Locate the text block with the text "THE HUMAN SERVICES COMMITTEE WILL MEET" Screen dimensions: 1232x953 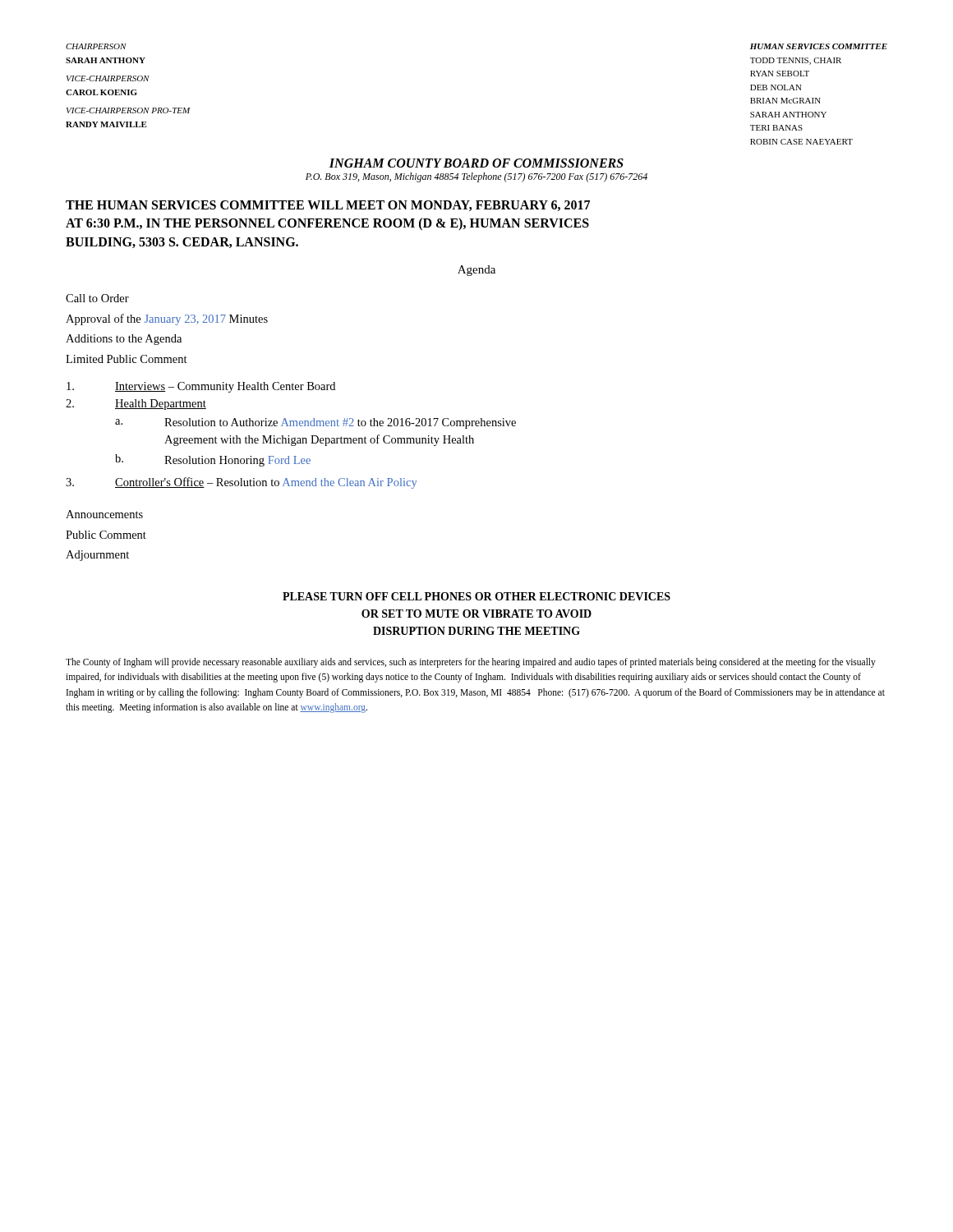click(328, 223)
